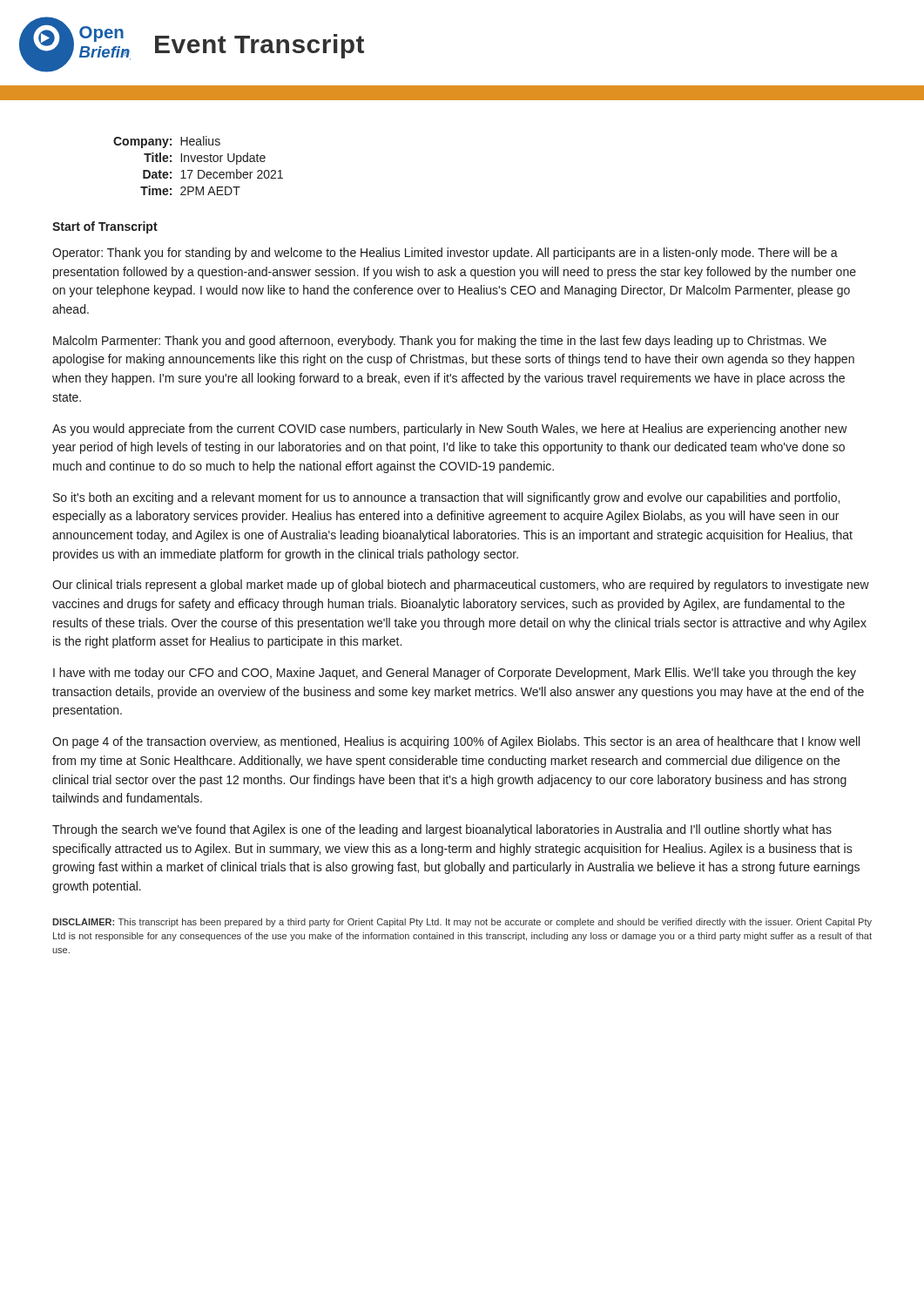The width and height of the screenshot is (924, 1307).
Task: Point to the passage starting "So it's both an exciting and a relevant"
Action: coord(452,525)
